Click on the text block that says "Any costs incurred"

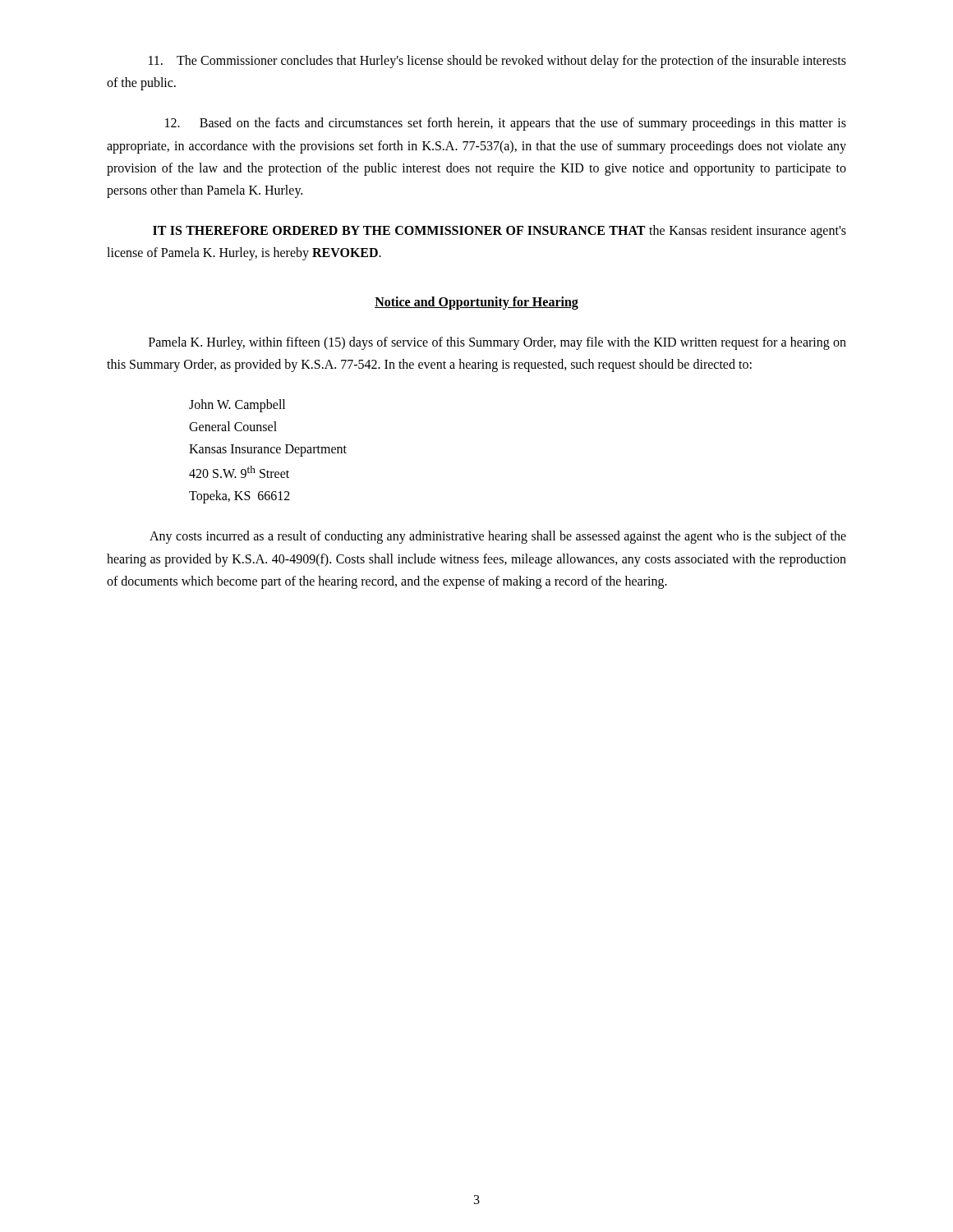coord(476,559)
